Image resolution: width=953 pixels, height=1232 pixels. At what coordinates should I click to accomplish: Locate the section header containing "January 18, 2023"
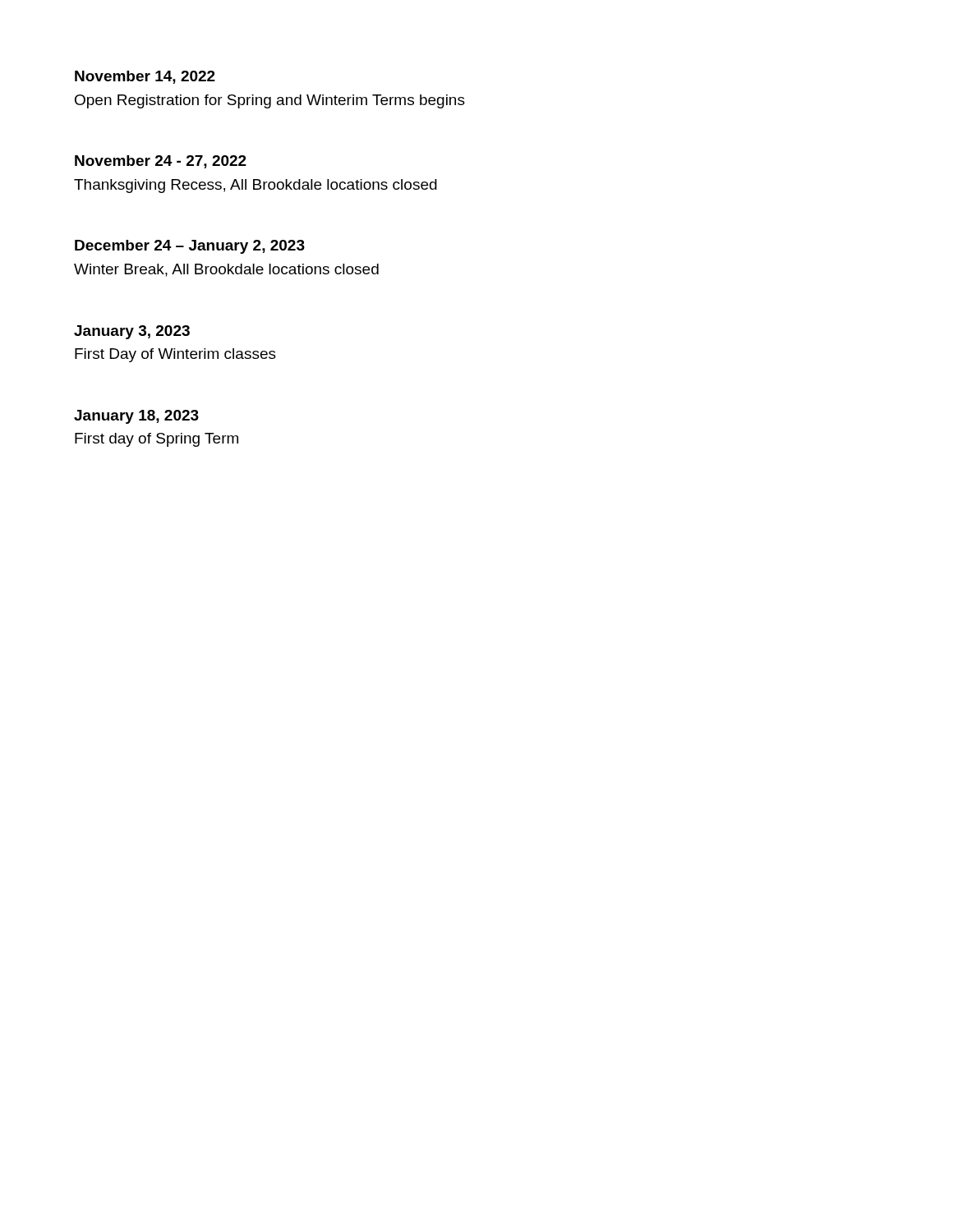click(136, 416)
